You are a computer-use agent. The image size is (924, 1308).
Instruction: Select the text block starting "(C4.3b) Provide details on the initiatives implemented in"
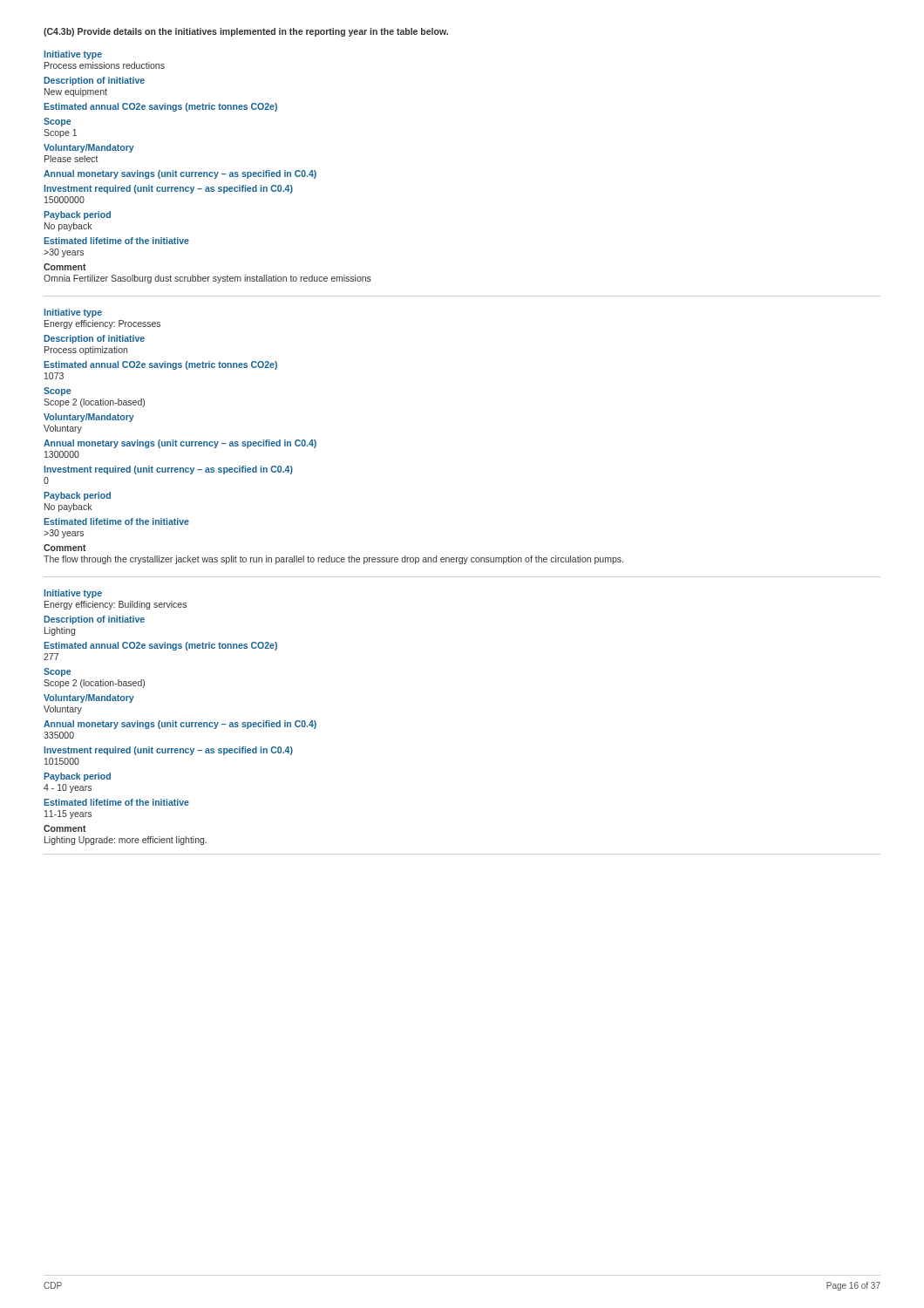(x=246, y=31)
